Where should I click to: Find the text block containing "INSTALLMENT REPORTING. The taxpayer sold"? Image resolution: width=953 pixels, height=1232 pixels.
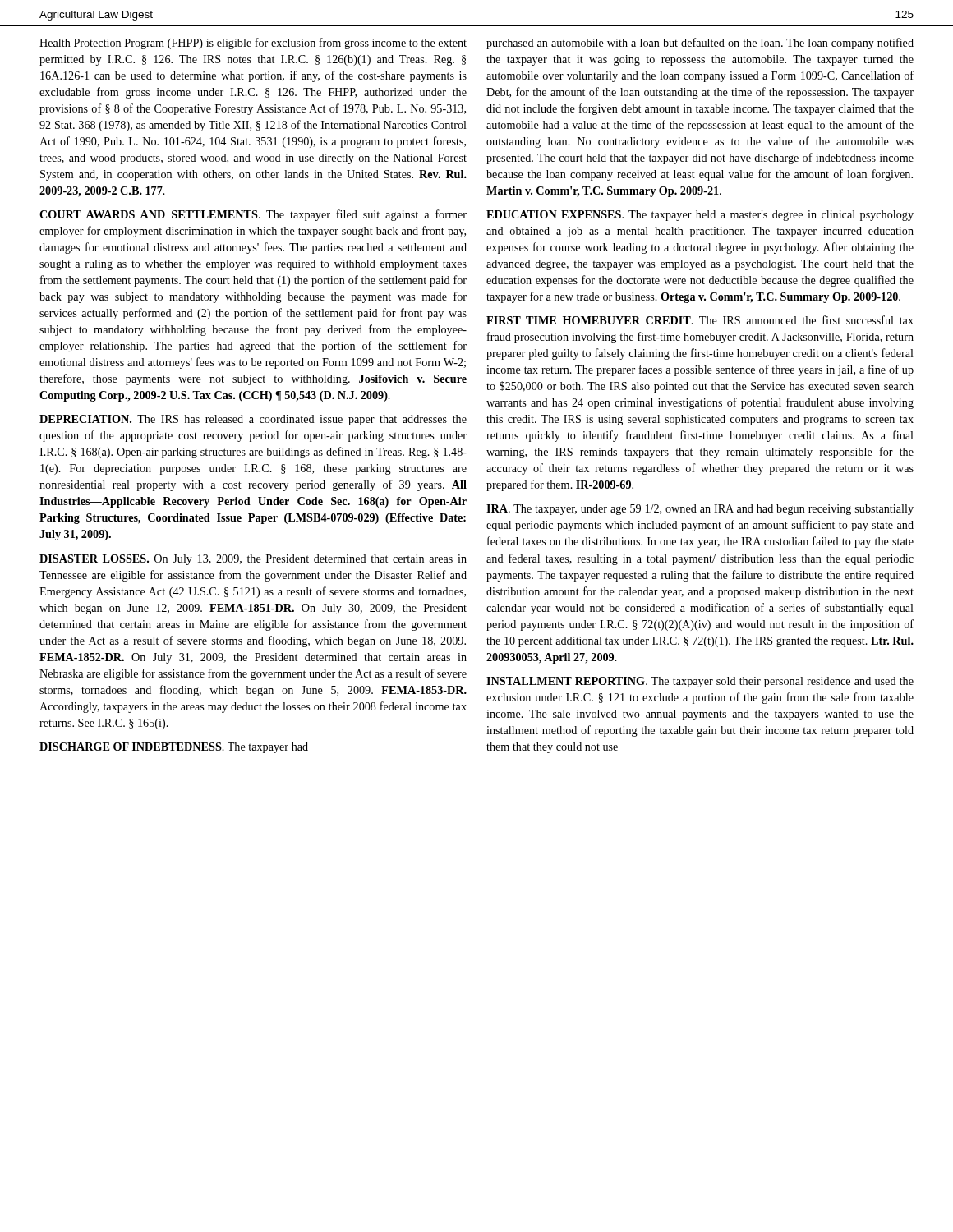tap(700, 713)
